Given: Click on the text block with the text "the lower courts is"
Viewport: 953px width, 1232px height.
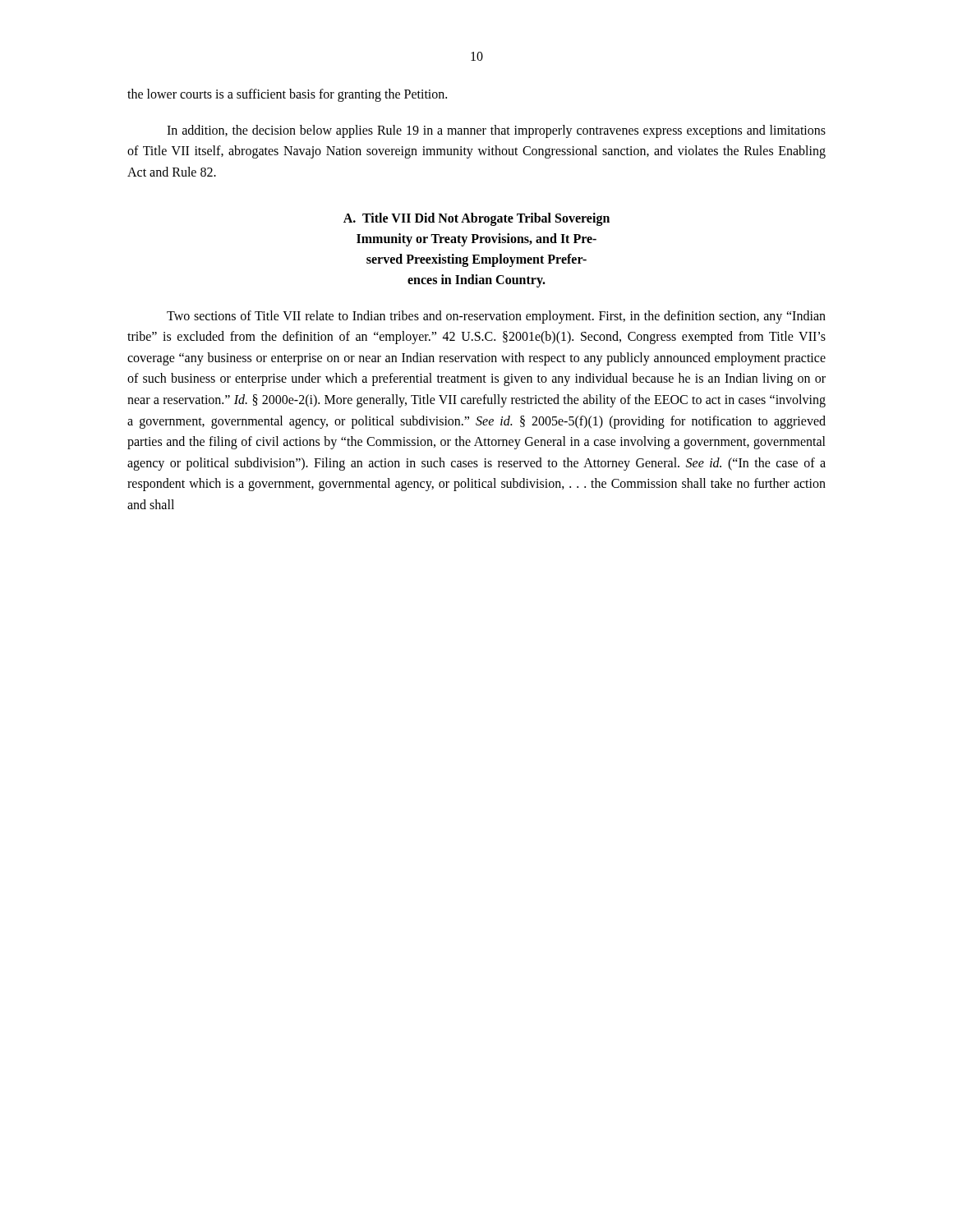Looking at the screenshot, I should click(287, 95).
